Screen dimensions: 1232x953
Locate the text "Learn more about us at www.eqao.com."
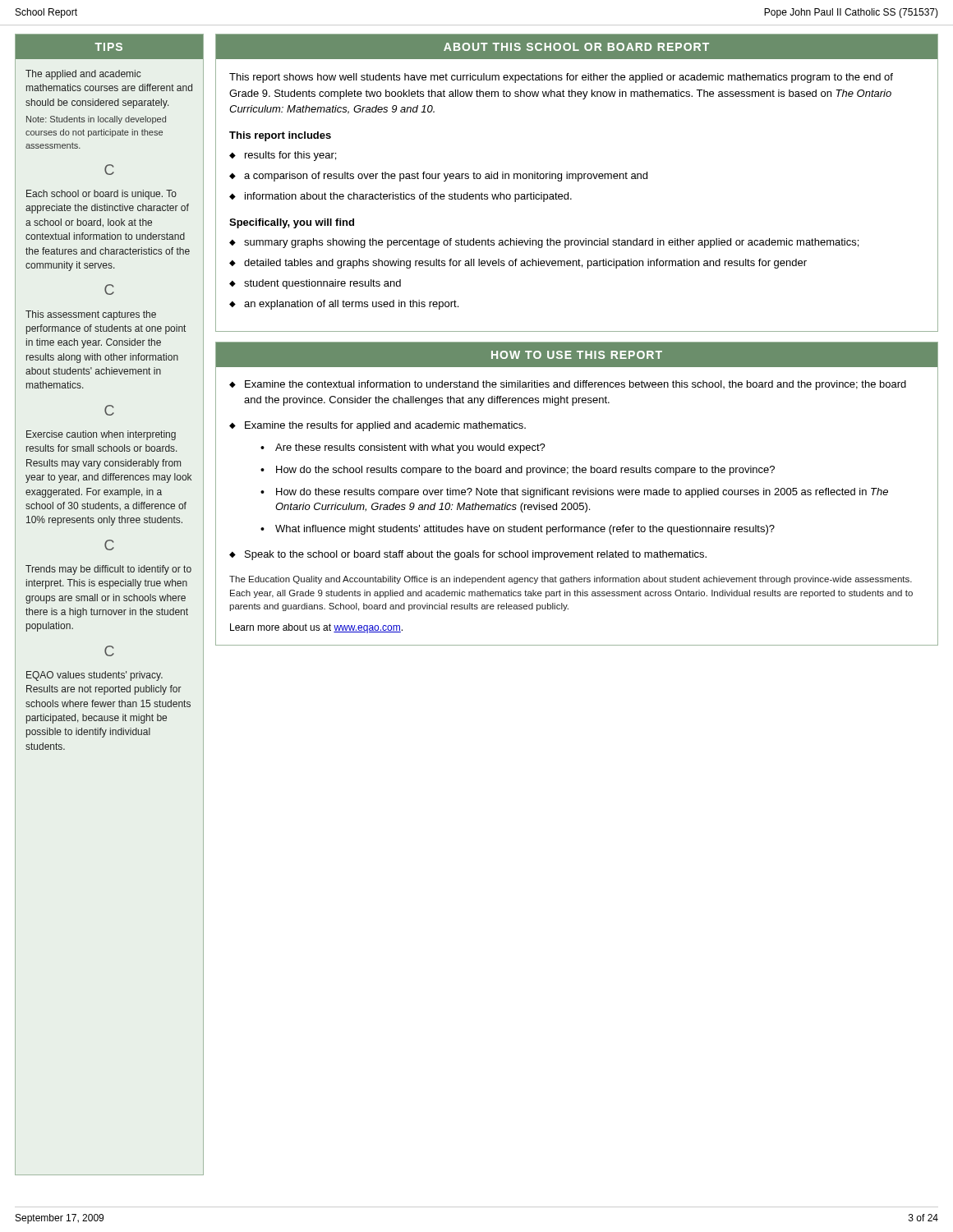click(316, 628)
